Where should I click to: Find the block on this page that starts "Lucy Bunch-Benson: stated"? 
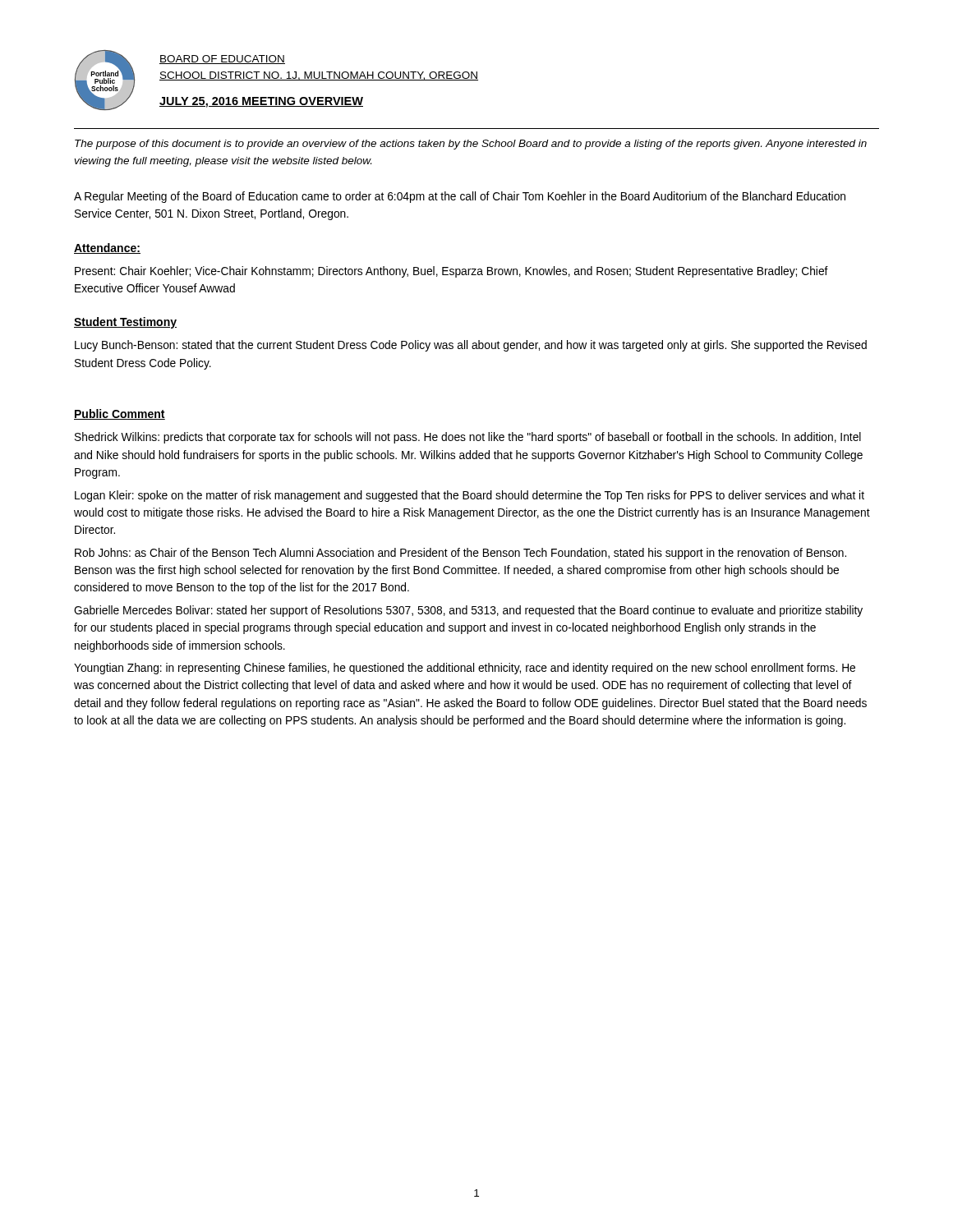coord(471,354)
